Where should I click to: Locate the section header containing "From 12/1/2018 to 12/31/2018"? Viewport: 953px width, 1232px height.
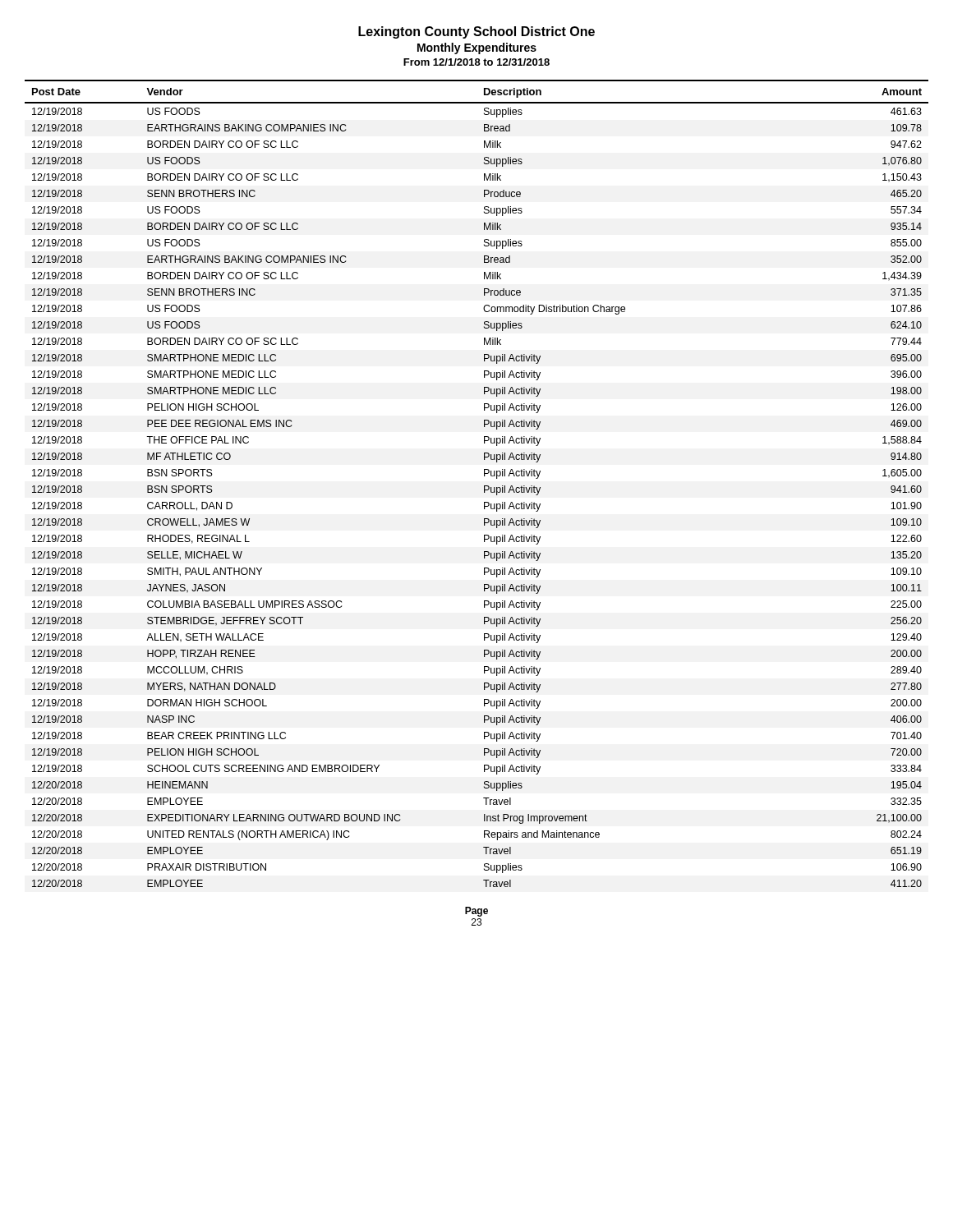476,62
